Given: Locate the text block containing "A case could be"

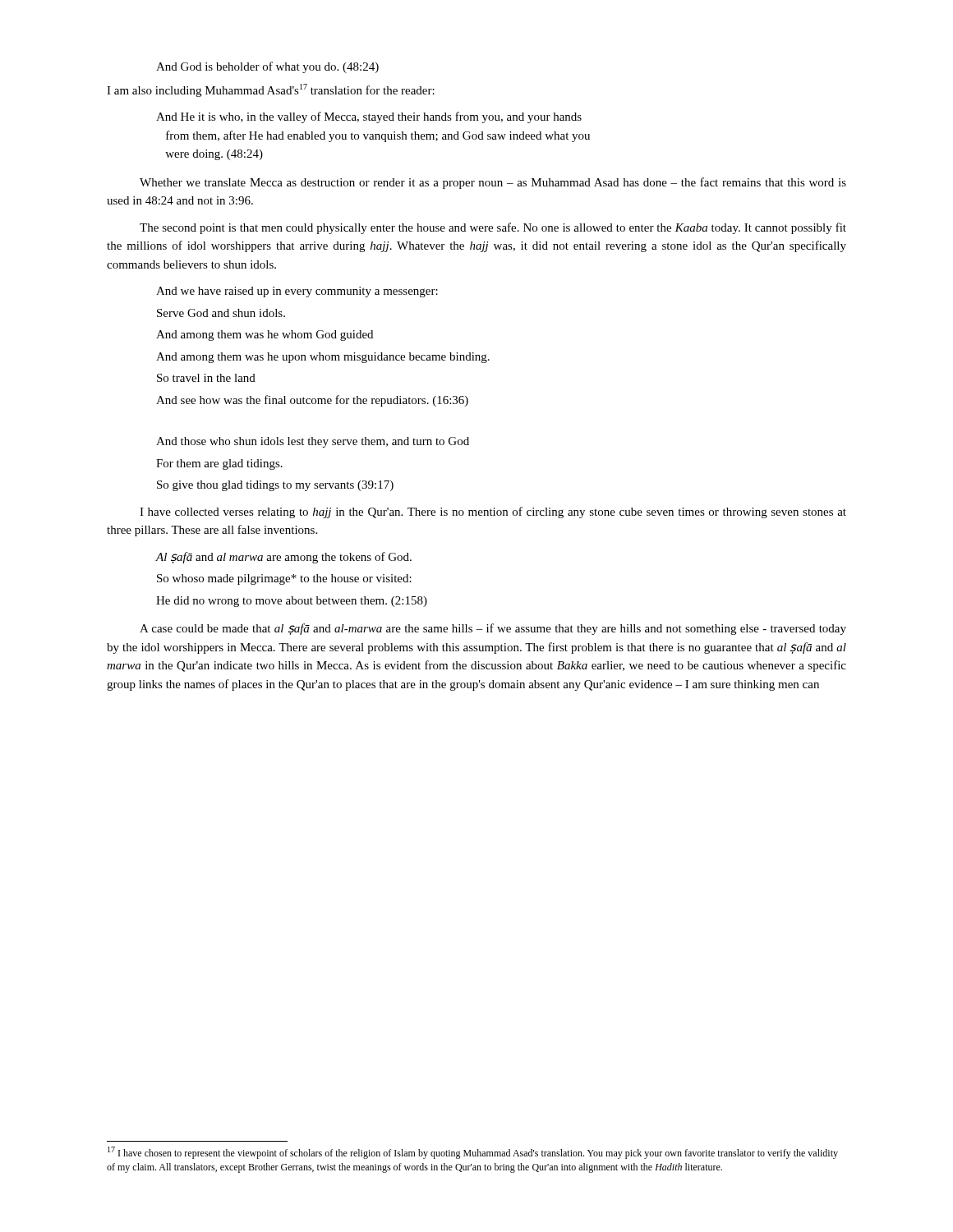Looking at the screenshot, I should 476,656.
